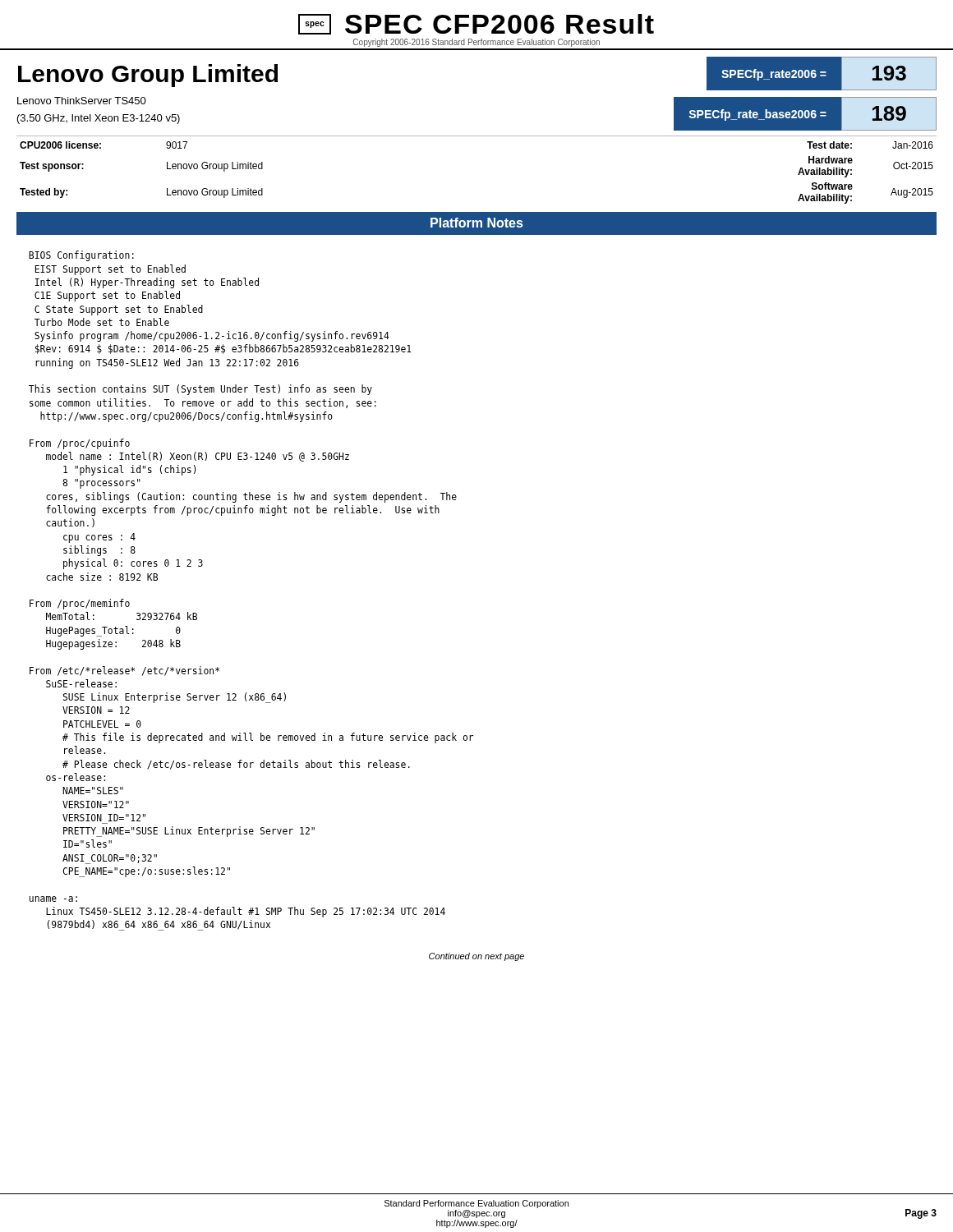Point to the block beginning "Lenovo ThinkServer TS450 (3.50 GHz,"
This screenshot has width=953, height=1232.
(x=98, y=109)
